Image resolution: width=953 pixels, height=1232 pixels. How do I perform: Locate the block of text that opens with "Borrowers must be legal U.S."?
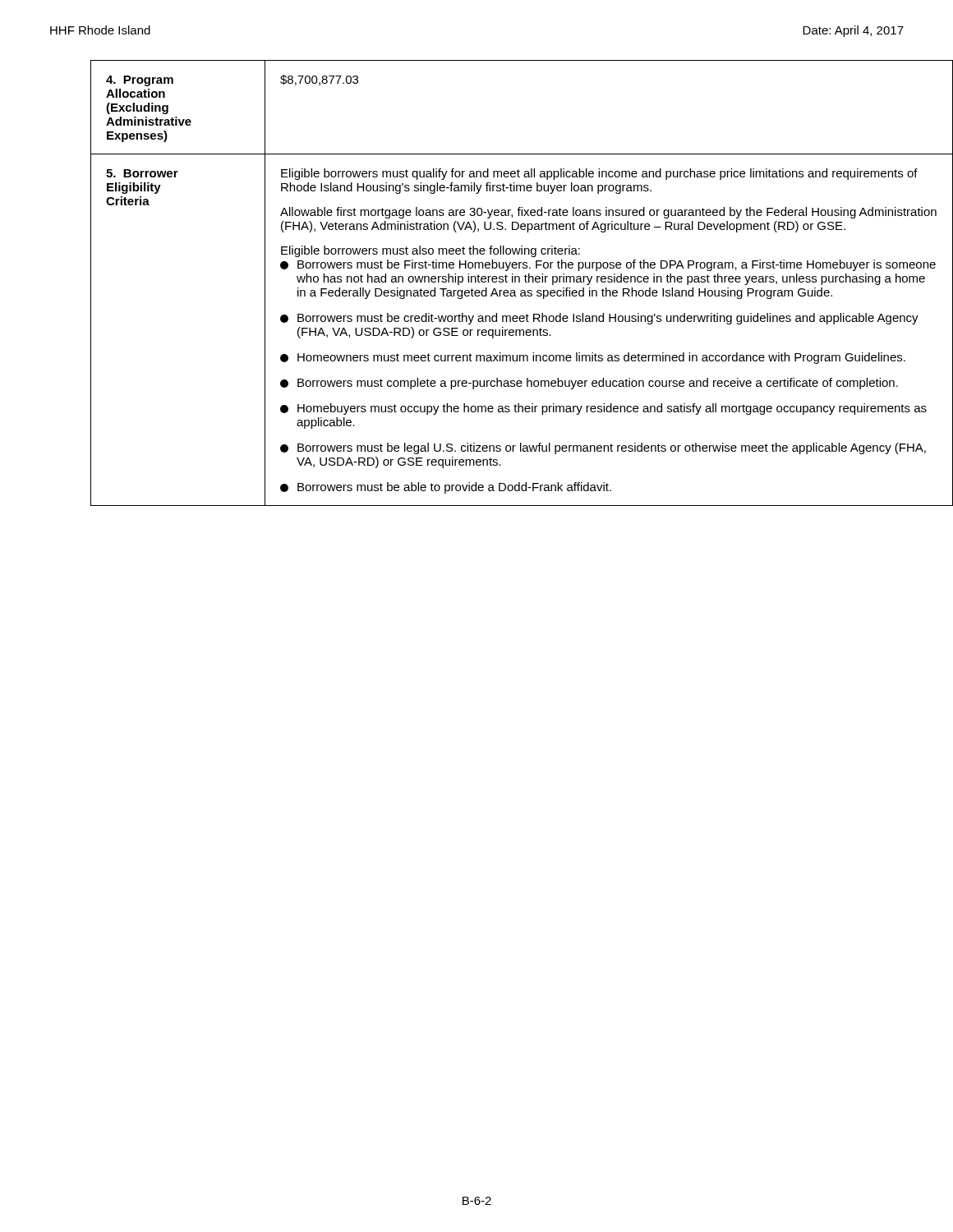coord(609,454)
